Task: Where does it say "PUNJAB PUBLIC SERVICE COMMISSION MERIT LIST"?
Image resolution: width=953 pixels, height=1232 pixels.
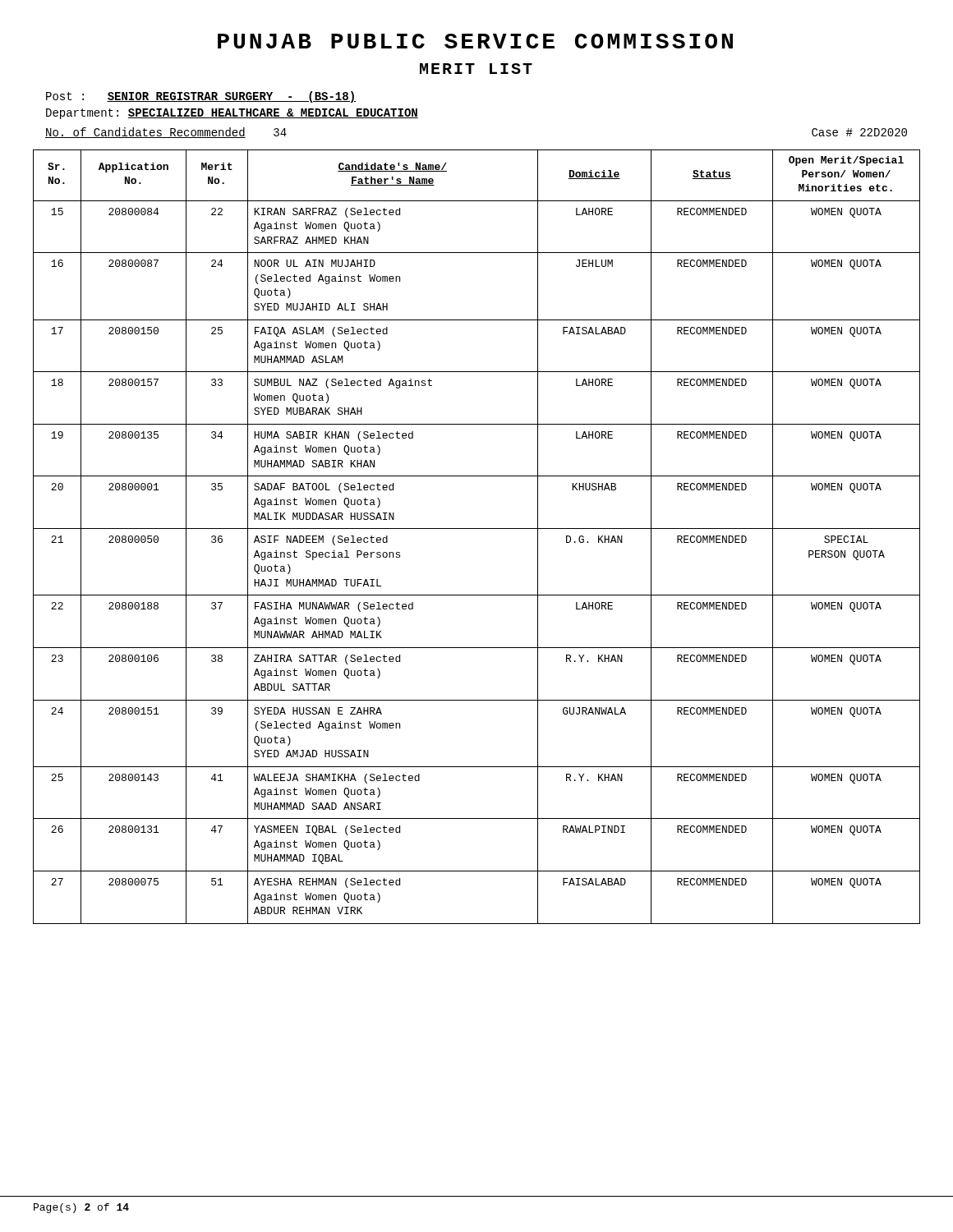Action: [x=476, y=54]
